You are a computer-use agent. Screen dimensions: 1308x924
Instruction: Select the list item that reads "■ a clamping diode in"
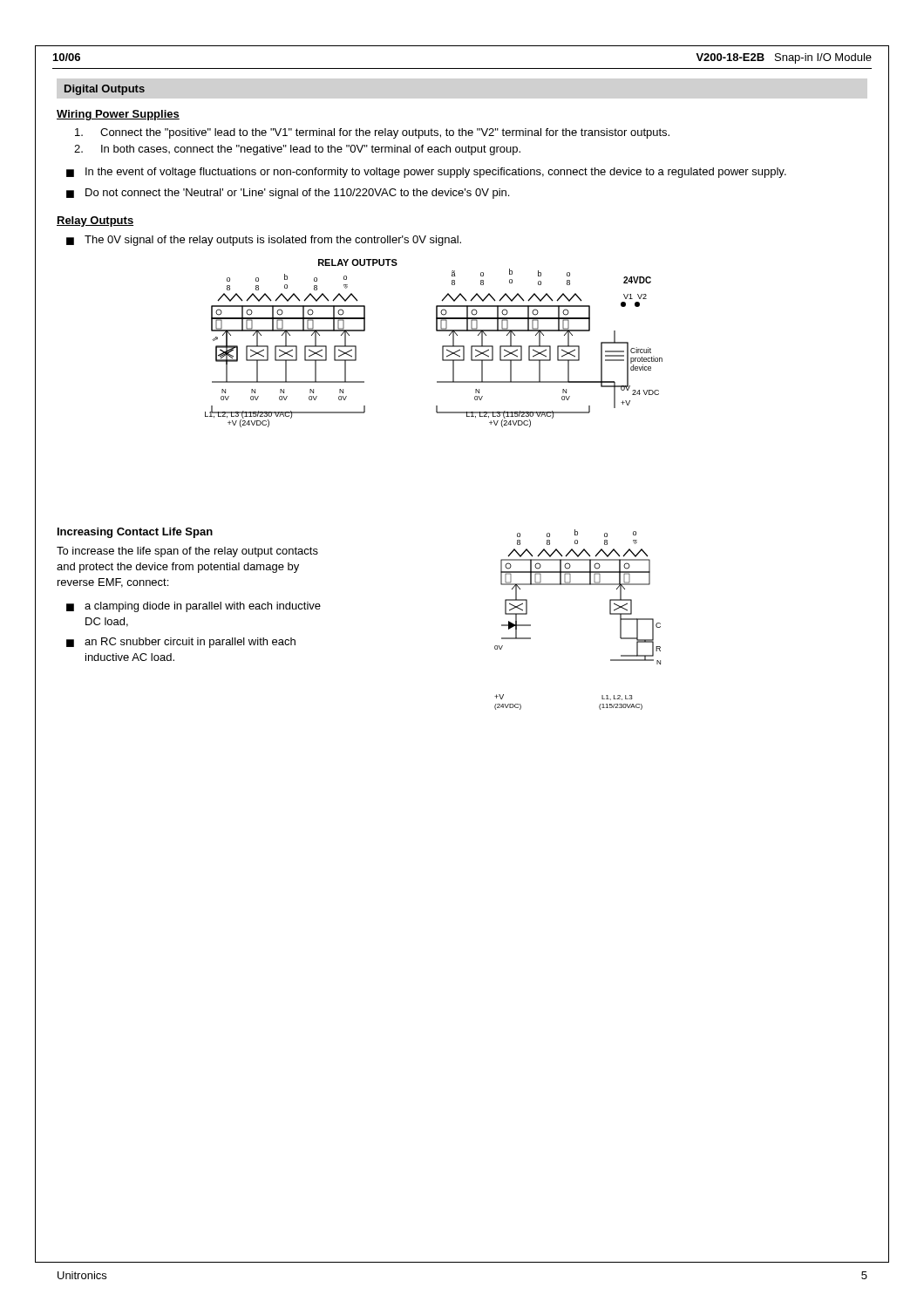click(196, 614)
